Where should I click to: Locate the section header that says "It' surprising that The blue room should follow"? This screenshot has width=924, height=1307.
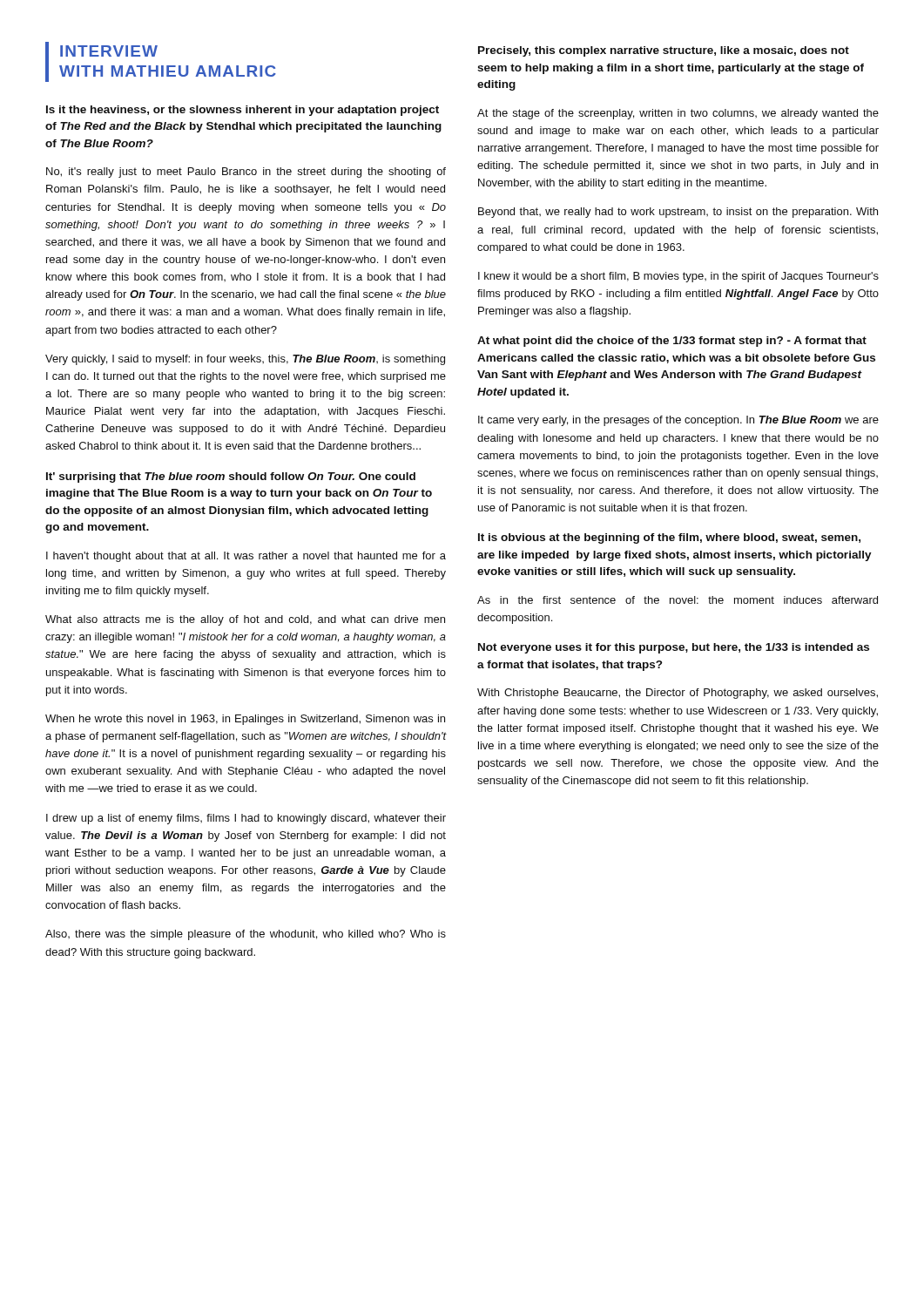point(239,501)
